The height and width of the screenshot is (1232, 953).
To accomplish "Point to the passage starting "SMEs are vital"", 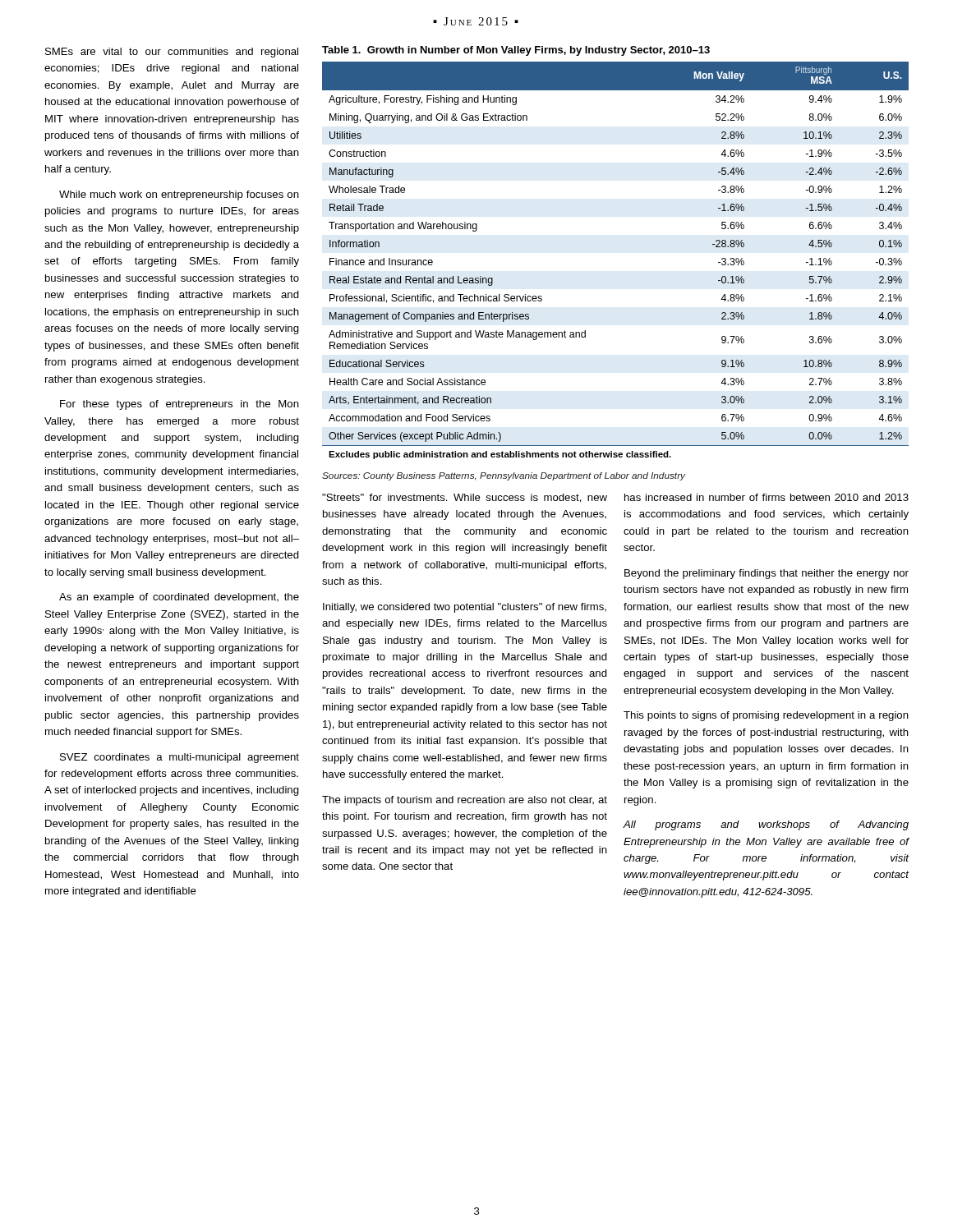I will coord(172,110).
